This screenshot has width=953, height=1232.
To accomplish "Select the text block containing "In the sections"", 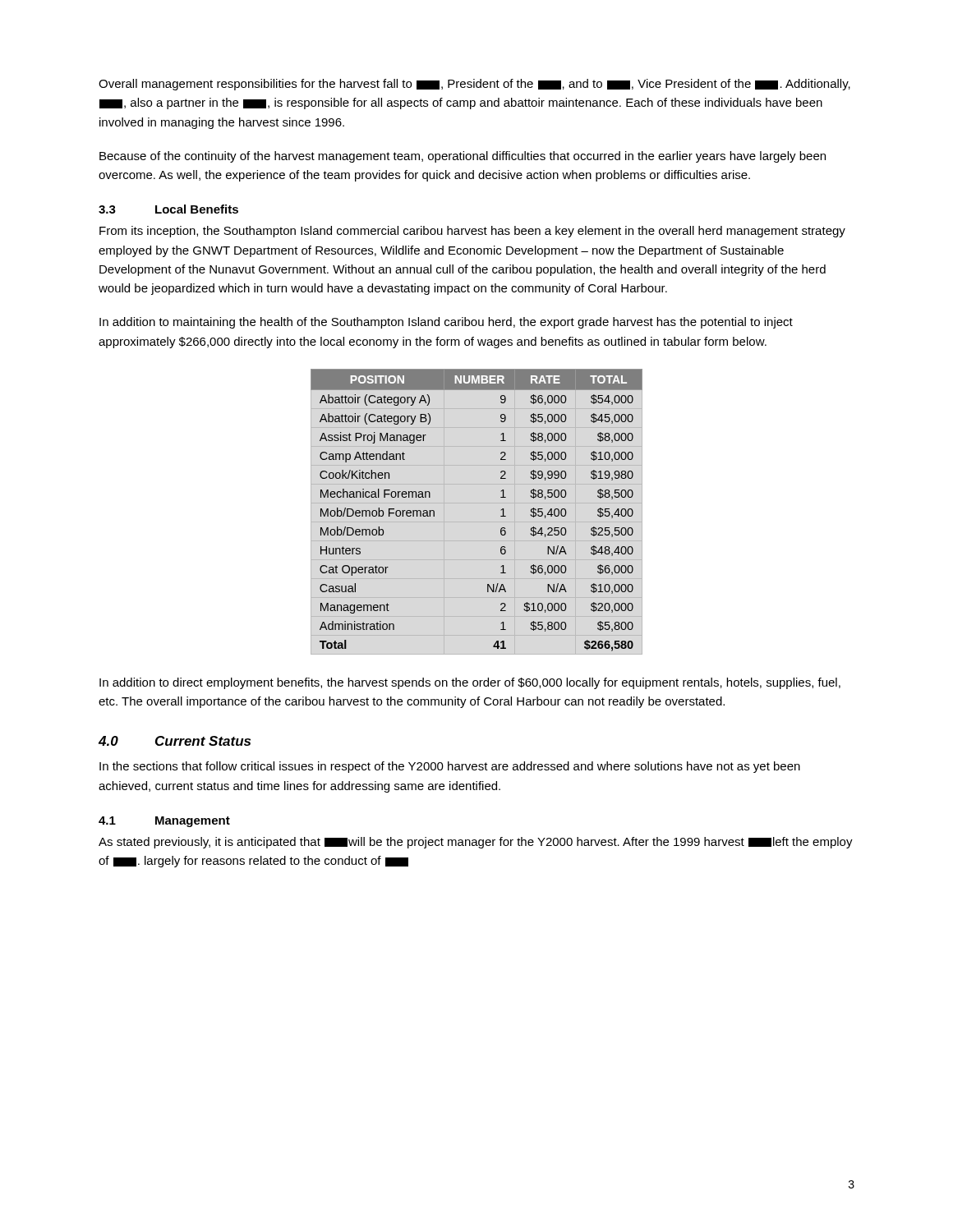I will tap(450, 776).
